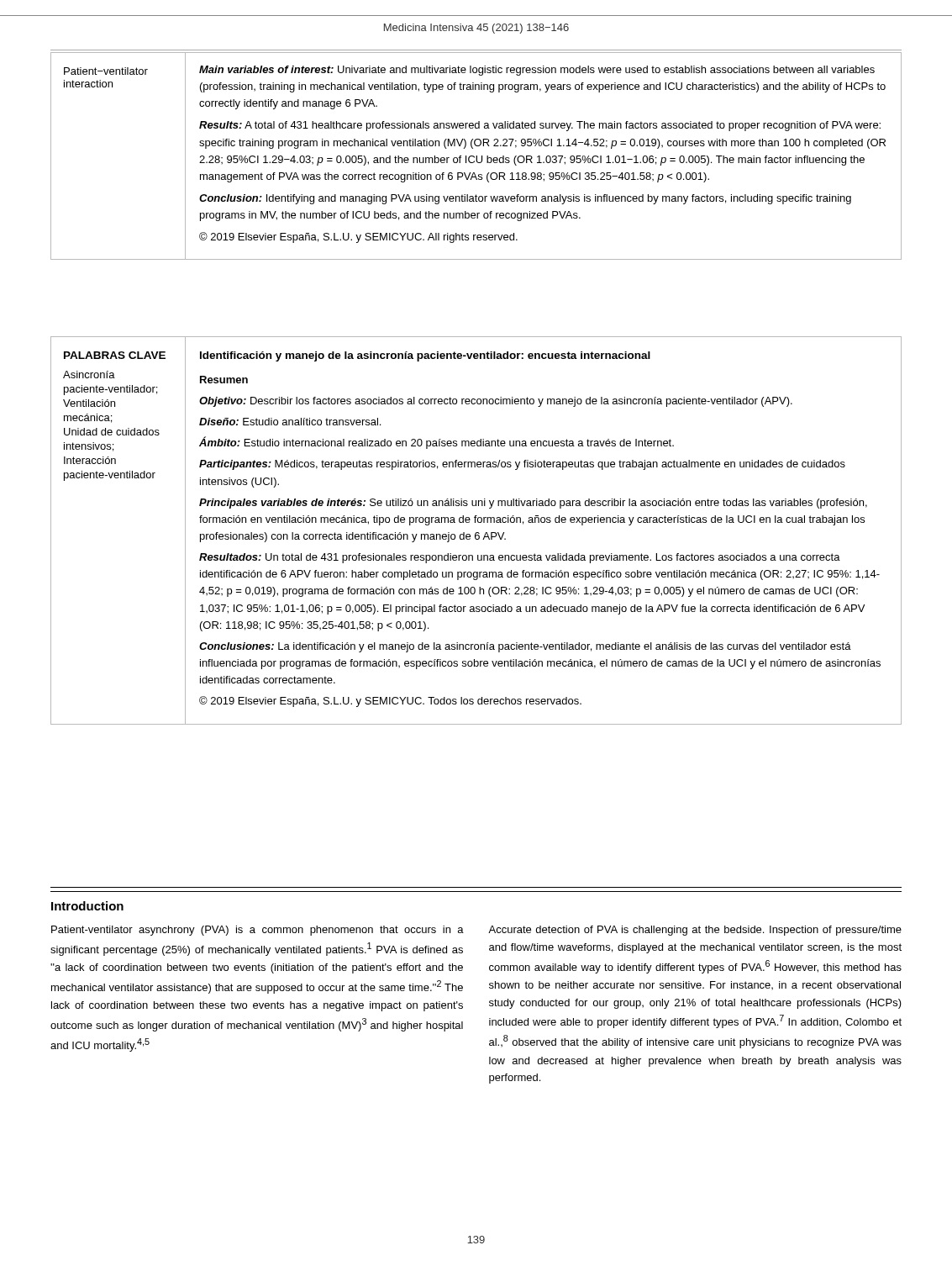
Task: Find the text block that says "Main variables of interest: Univariate and"
Action: coord(543,154)
